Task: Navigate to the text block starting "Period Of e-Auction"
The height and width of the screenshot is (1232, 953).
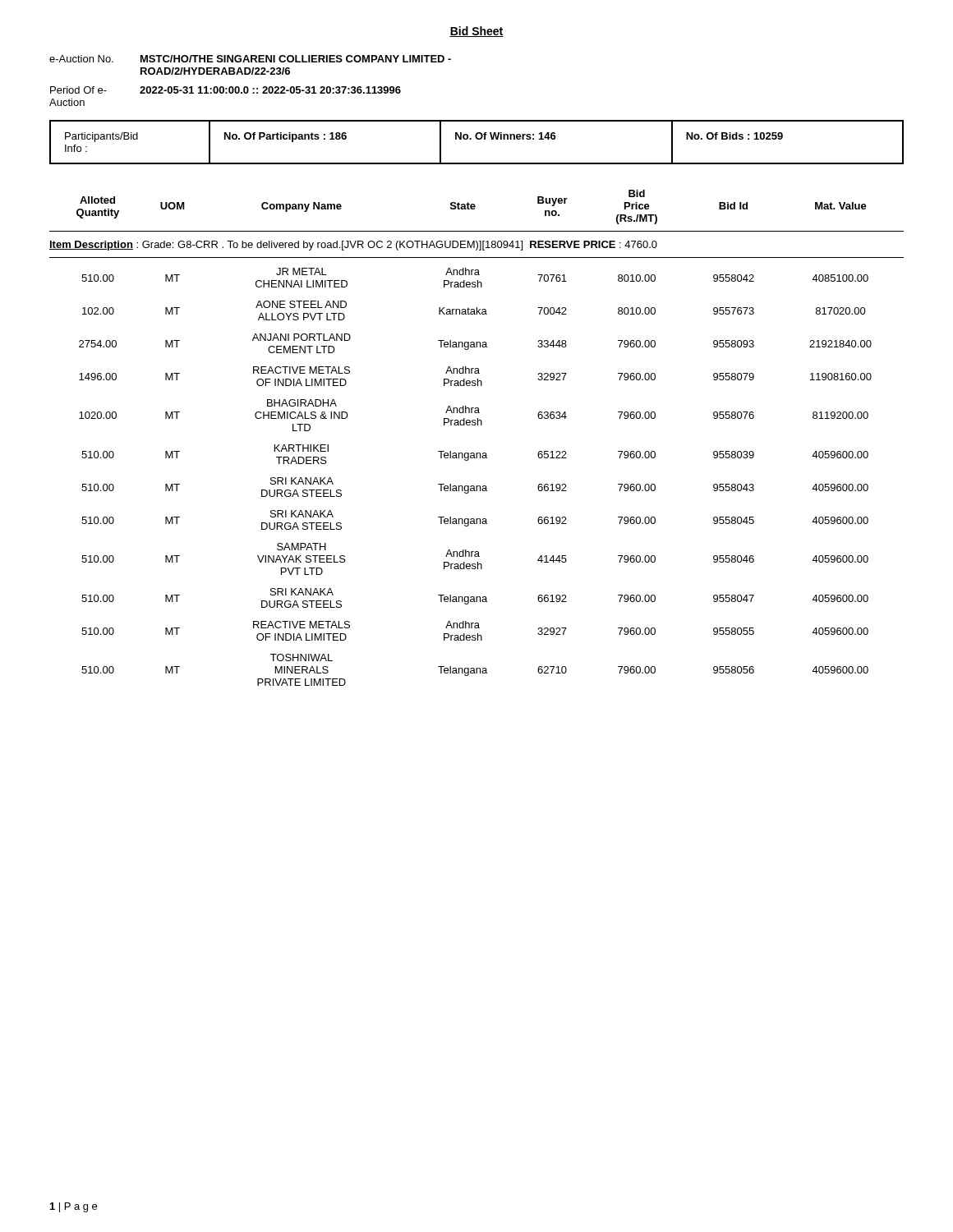Action: 225,96
